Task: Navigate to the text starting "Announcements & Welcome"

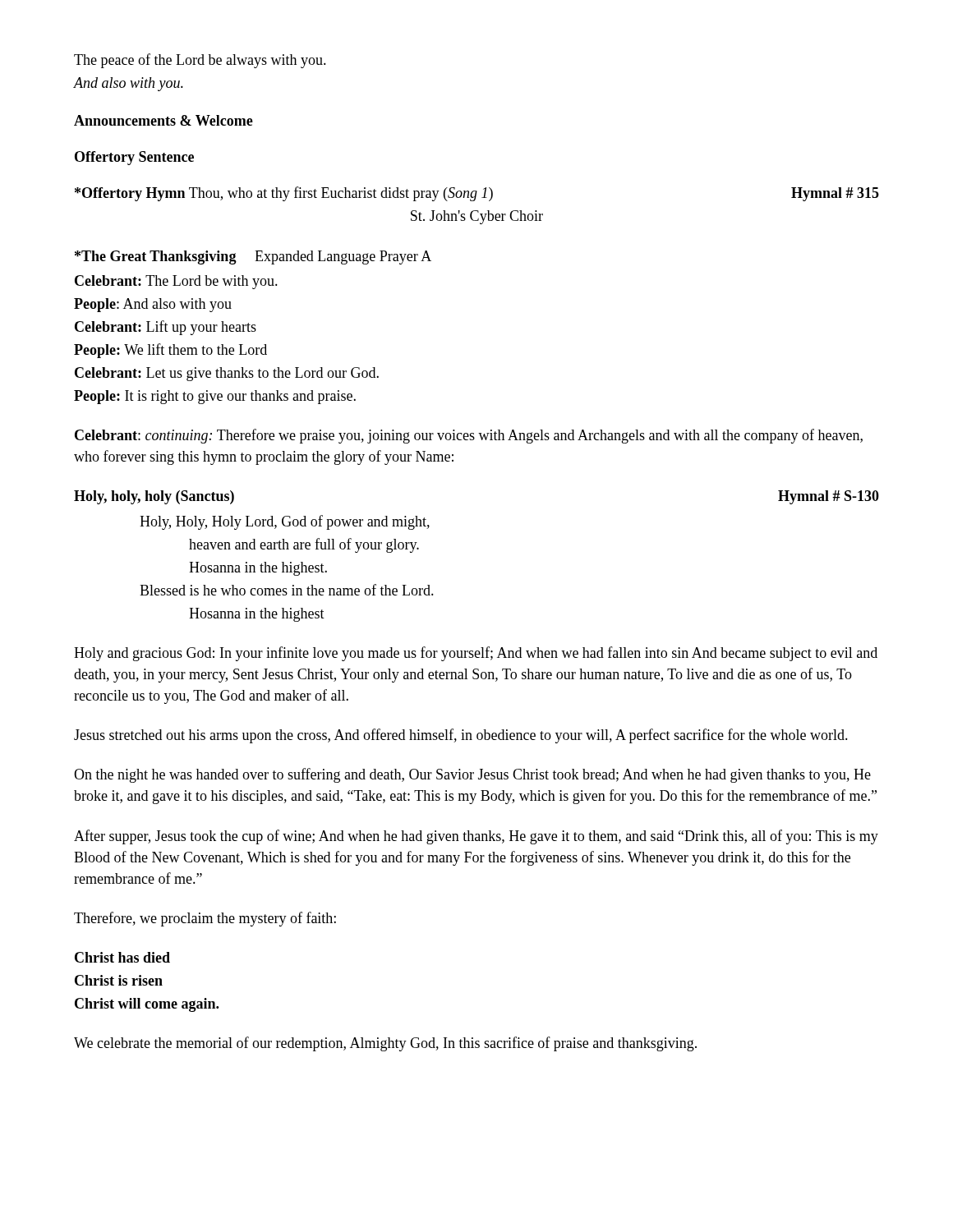Action: pos(163,121)
